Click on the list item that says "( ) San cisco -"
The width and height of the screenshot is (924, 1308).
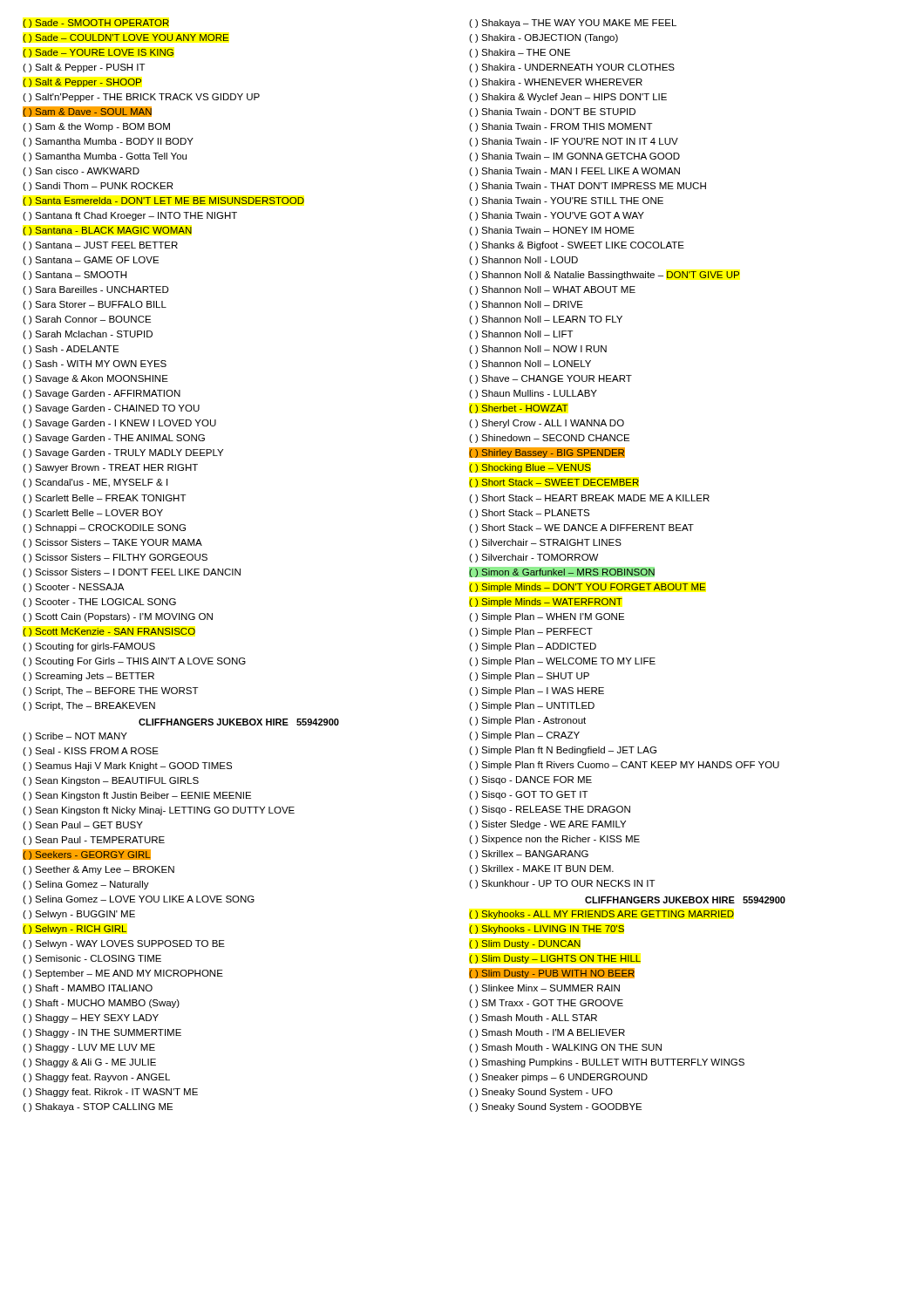pyautogui.click(x=81, y=171)
